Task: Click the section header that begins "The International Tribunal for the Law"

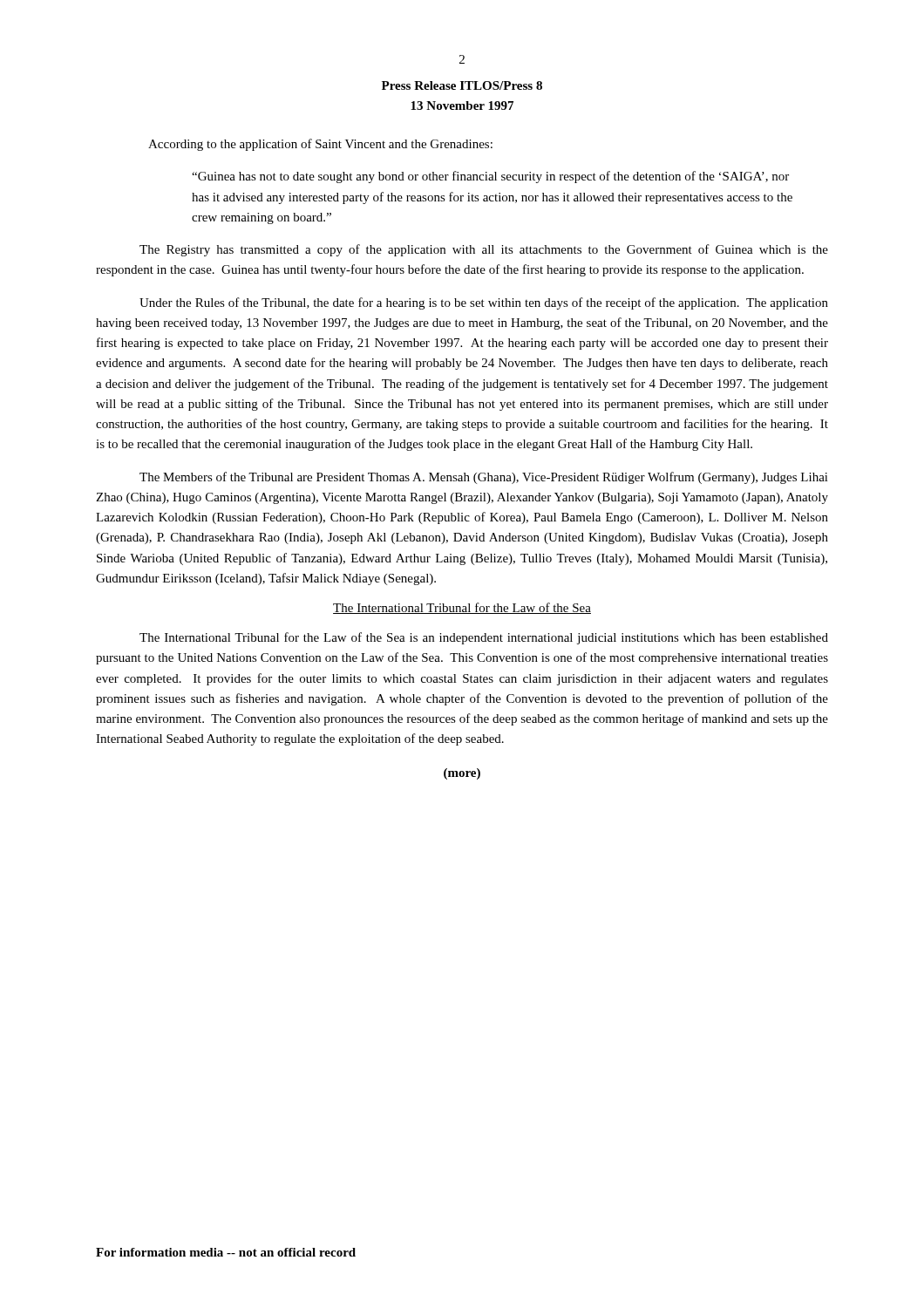Action: pos(462,608)
